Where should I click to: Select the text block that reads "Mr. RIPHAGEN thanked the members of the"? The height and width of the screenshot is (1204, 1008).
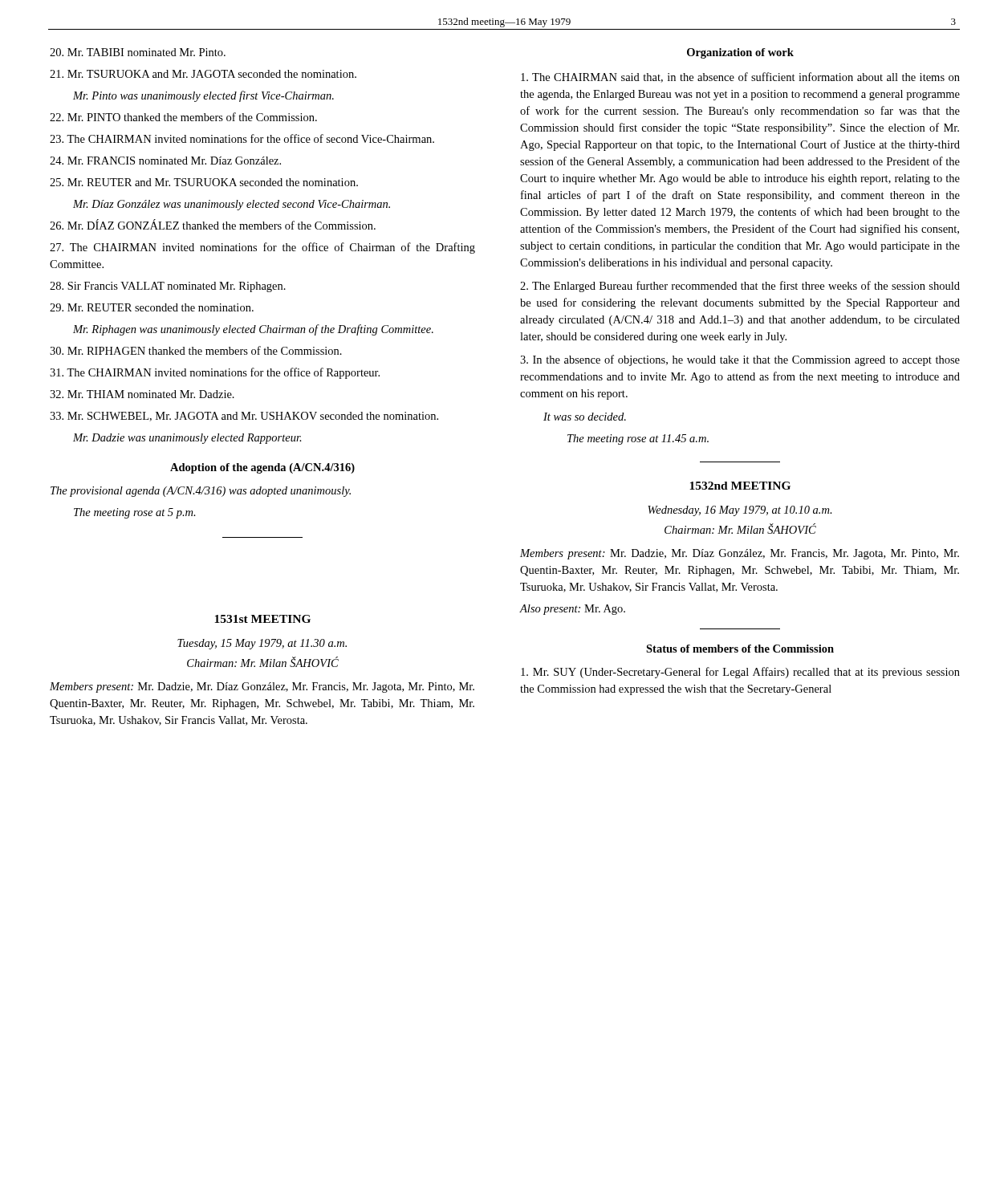click(x=262, y=351)
